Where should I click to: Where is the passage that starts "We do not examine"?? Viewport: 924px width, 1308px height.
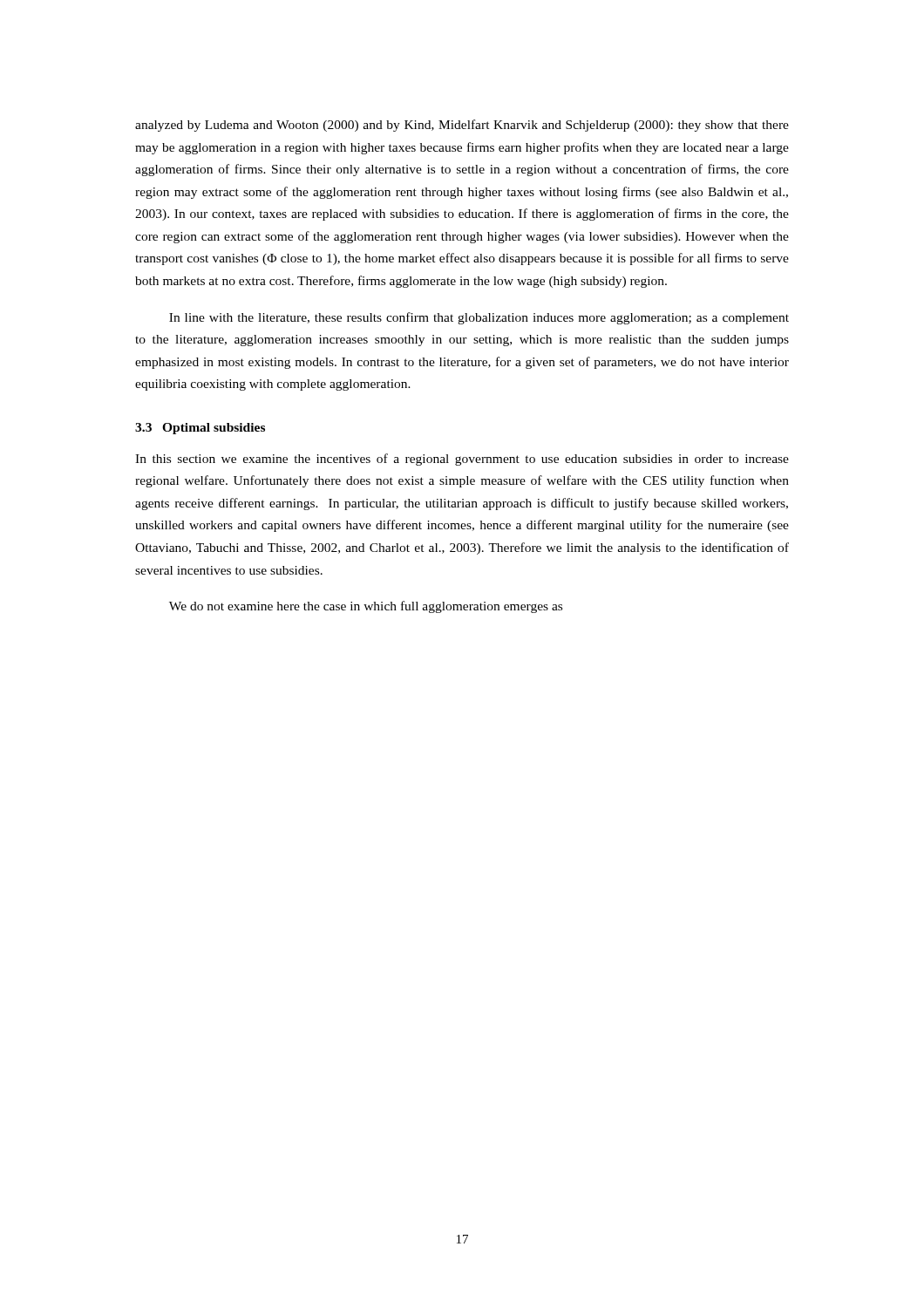coord(366,606)
